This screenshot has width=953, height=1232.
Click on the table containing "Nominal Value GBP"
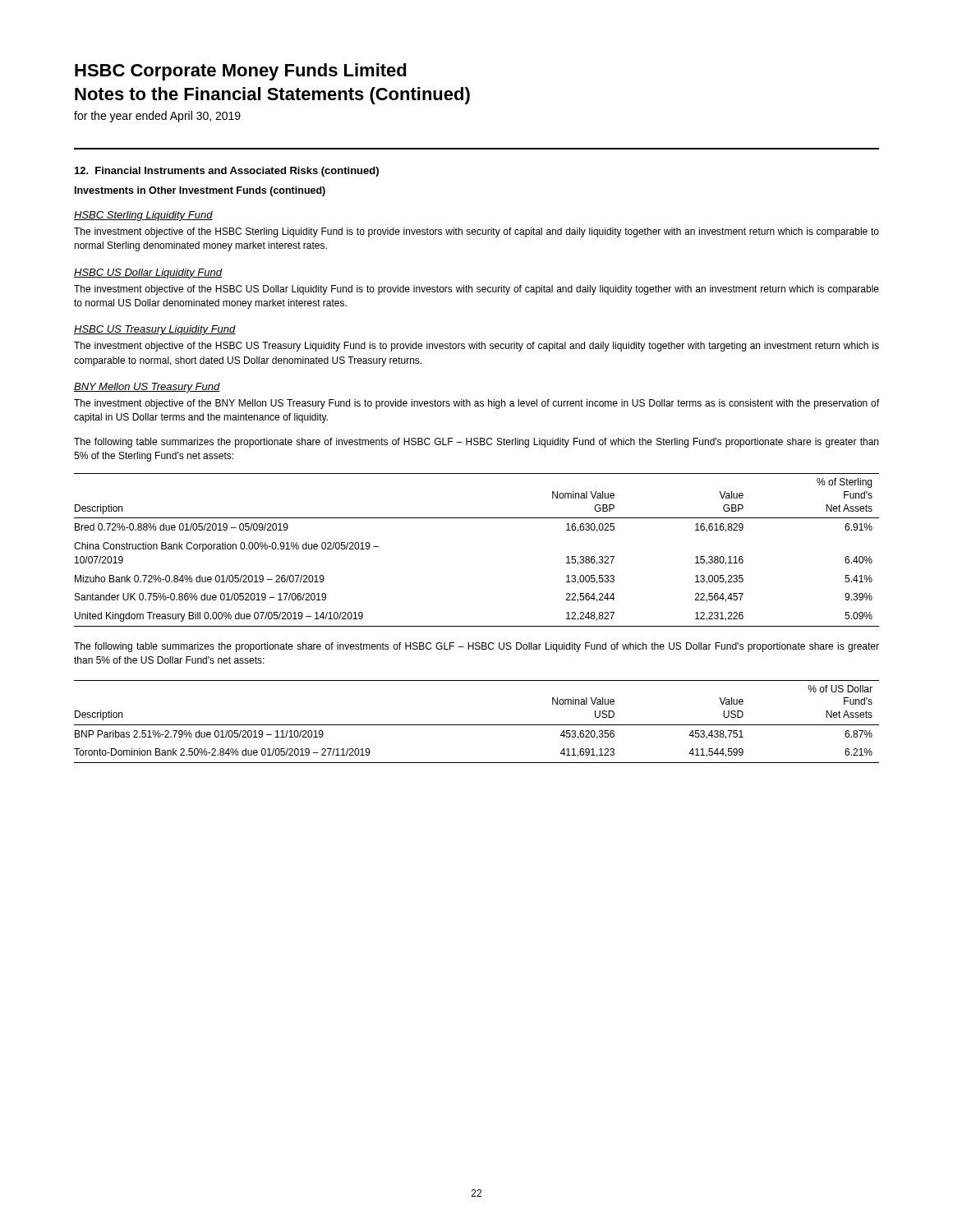click(476, 550)
